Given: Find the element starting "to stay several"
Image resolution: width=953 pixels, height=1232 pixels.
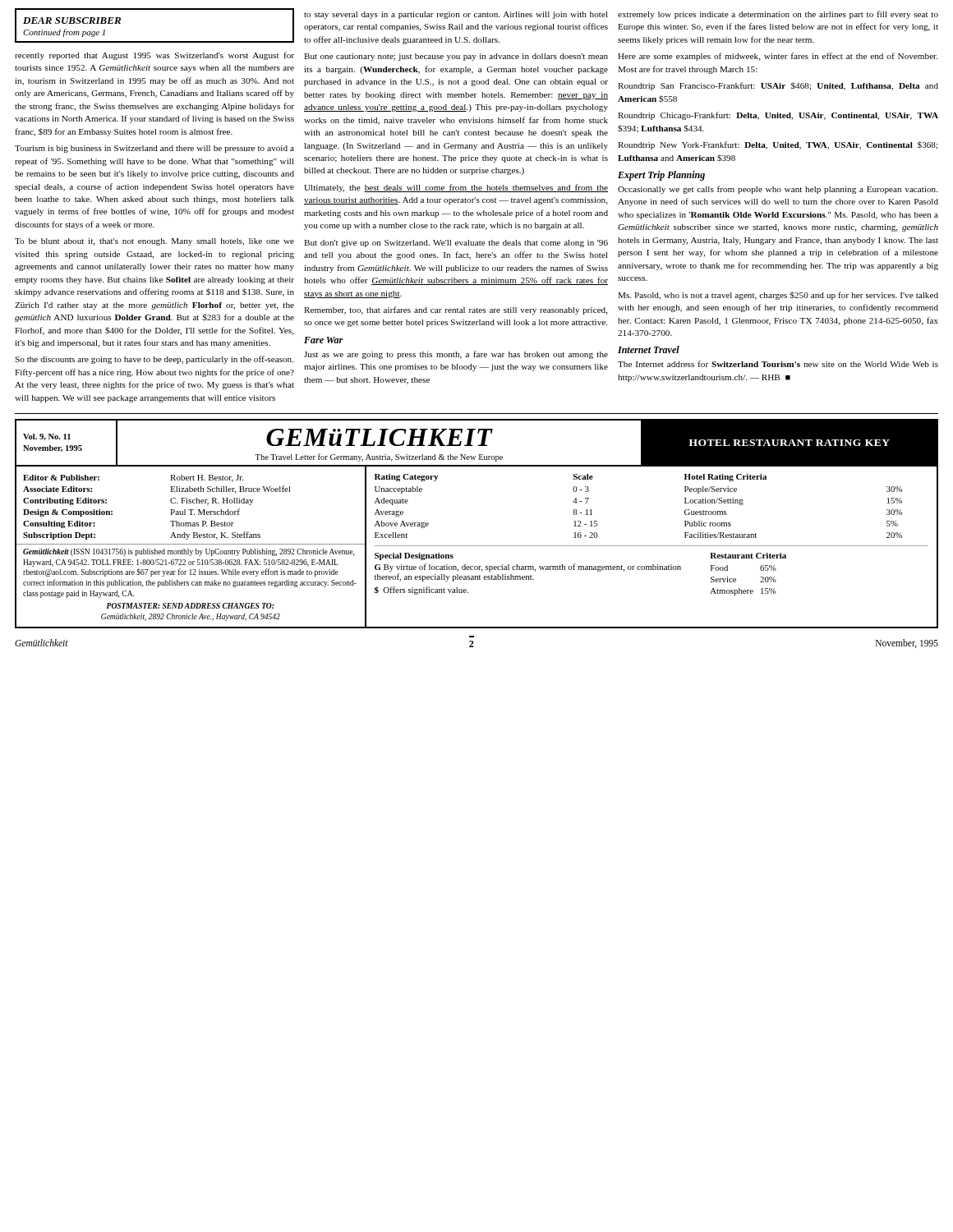Looking at the screenshot, I should pyautogui.click(x=456, y=169).
